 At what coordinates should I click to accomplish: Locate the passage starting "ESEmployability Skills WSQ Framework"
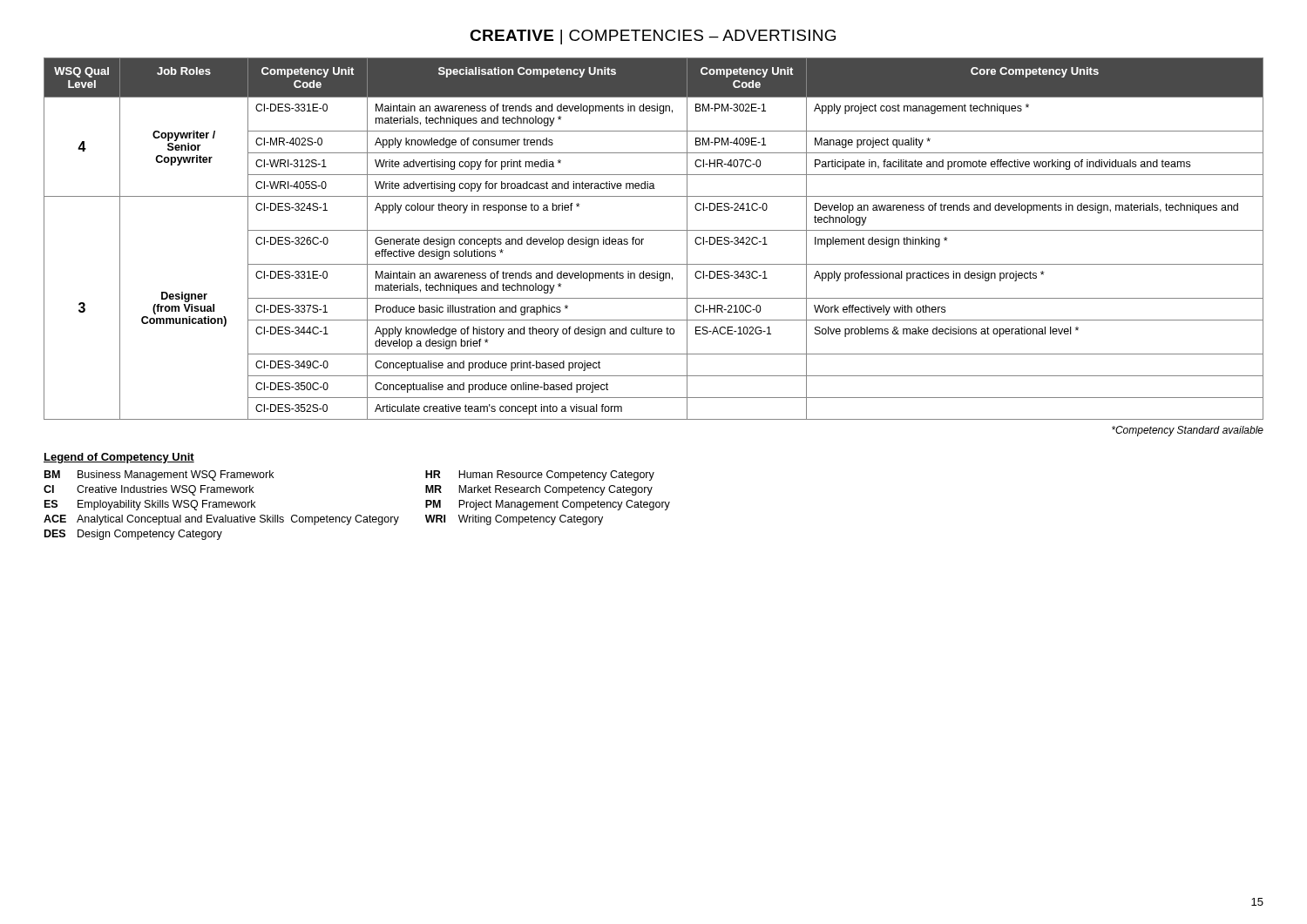coord(150,504)
